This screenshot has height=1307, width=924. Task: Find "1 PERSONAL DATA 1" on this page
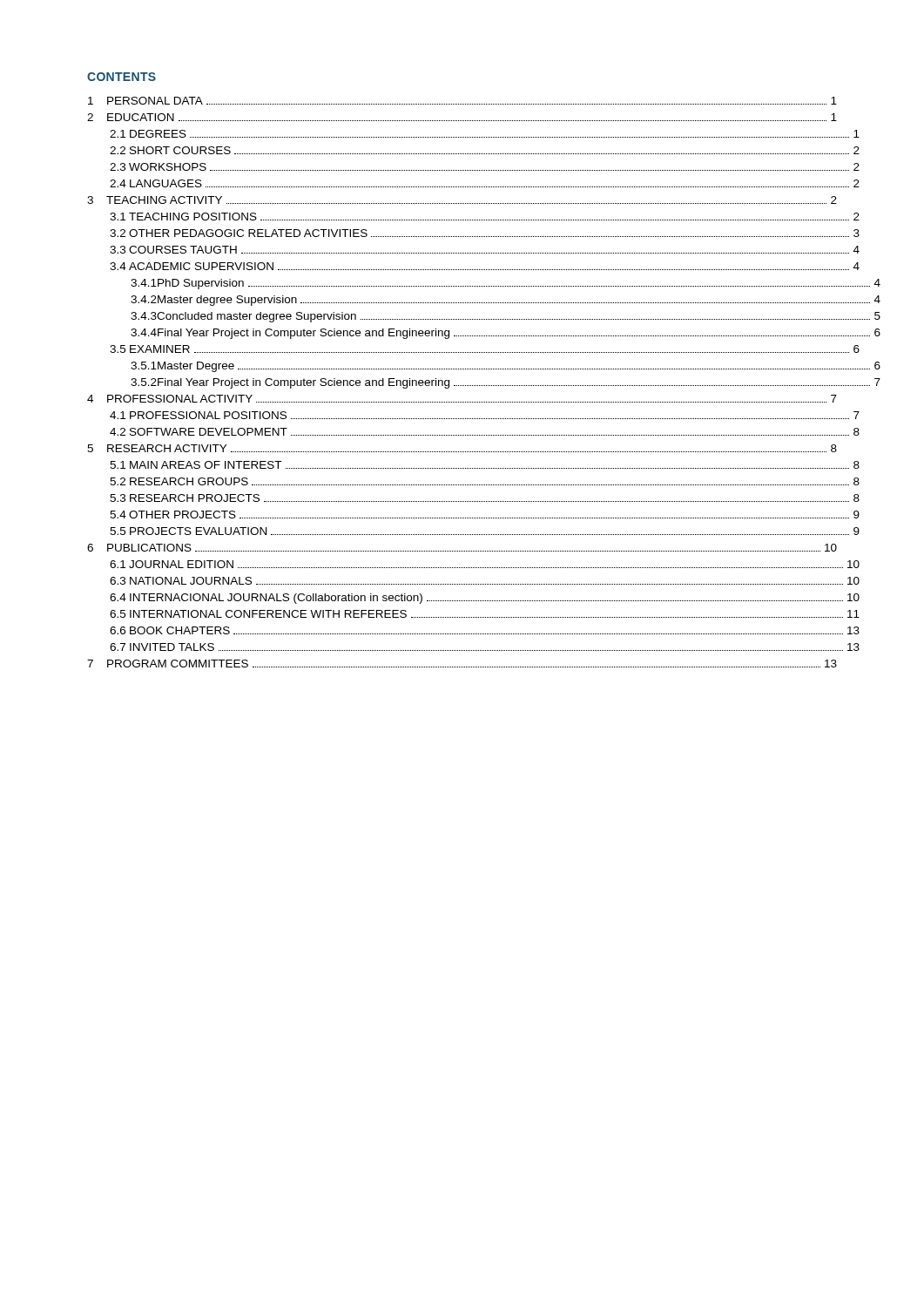(x=462, y=101)
